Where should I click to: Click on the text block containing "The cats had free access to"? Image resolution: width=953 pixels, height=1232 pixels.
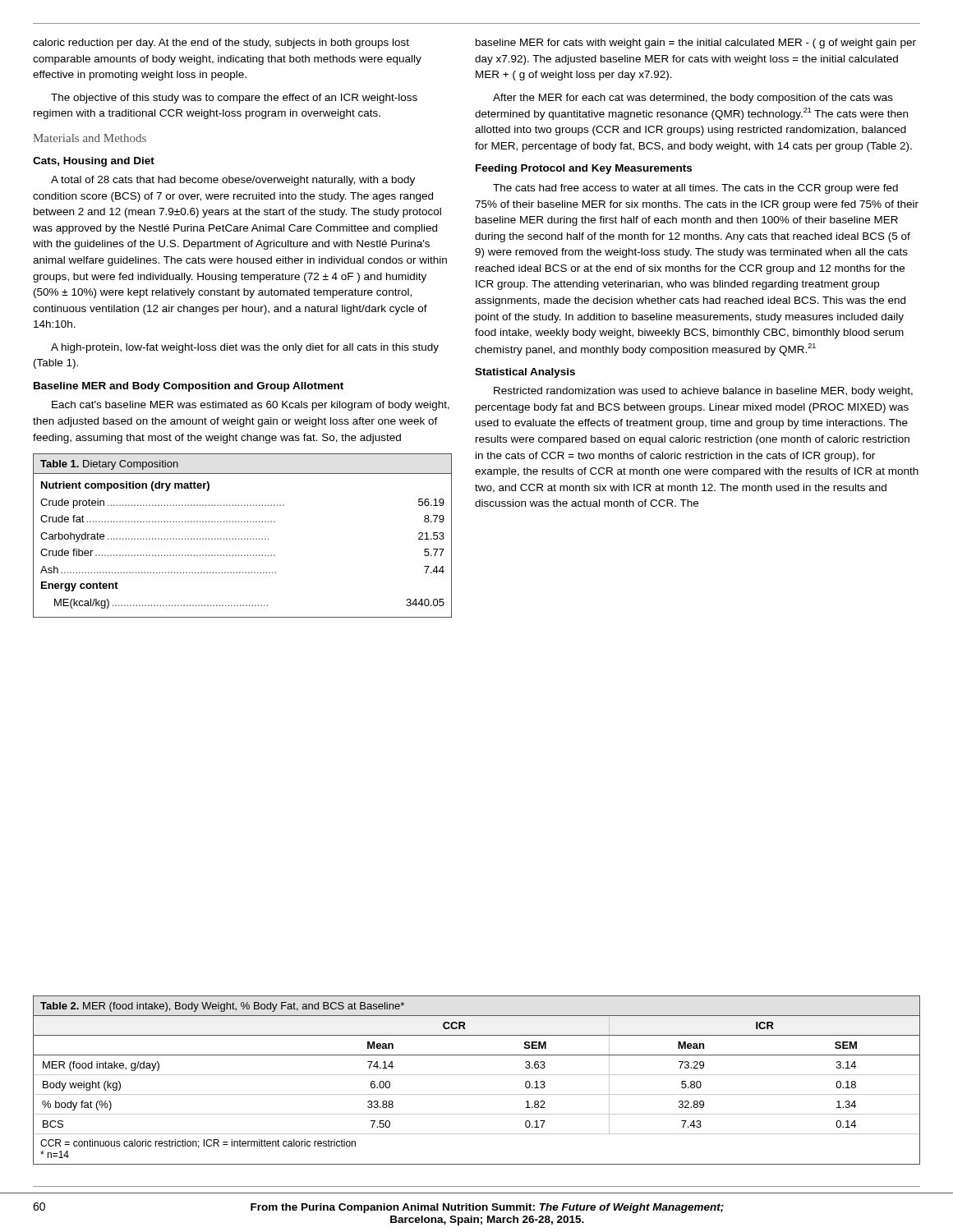[x=698, y=268]
